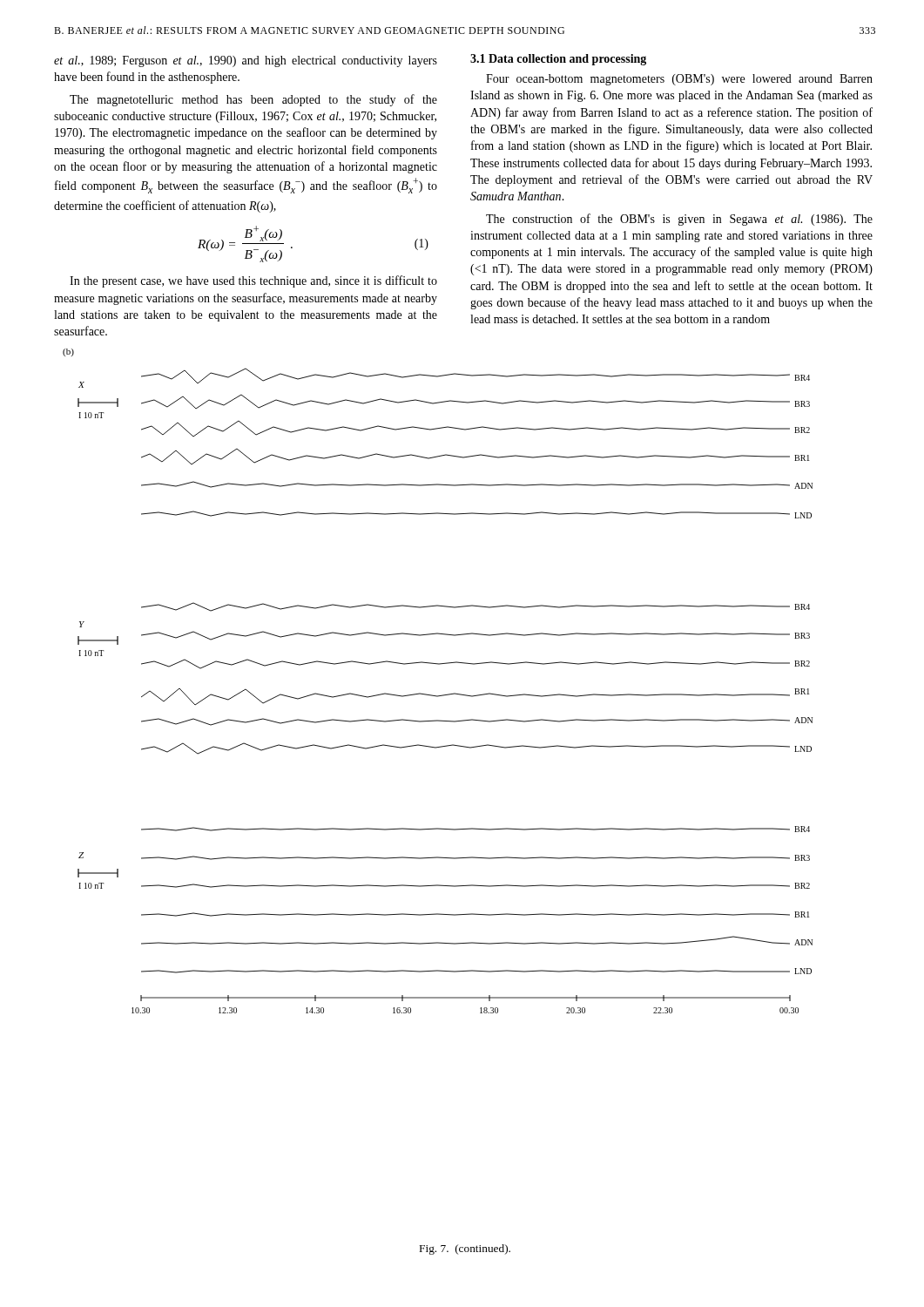The height and width of the screenshot is (1307, 924).
Task: Locate the section header that says "3.1 Data collection and processing"
Action: click(558, 59)
